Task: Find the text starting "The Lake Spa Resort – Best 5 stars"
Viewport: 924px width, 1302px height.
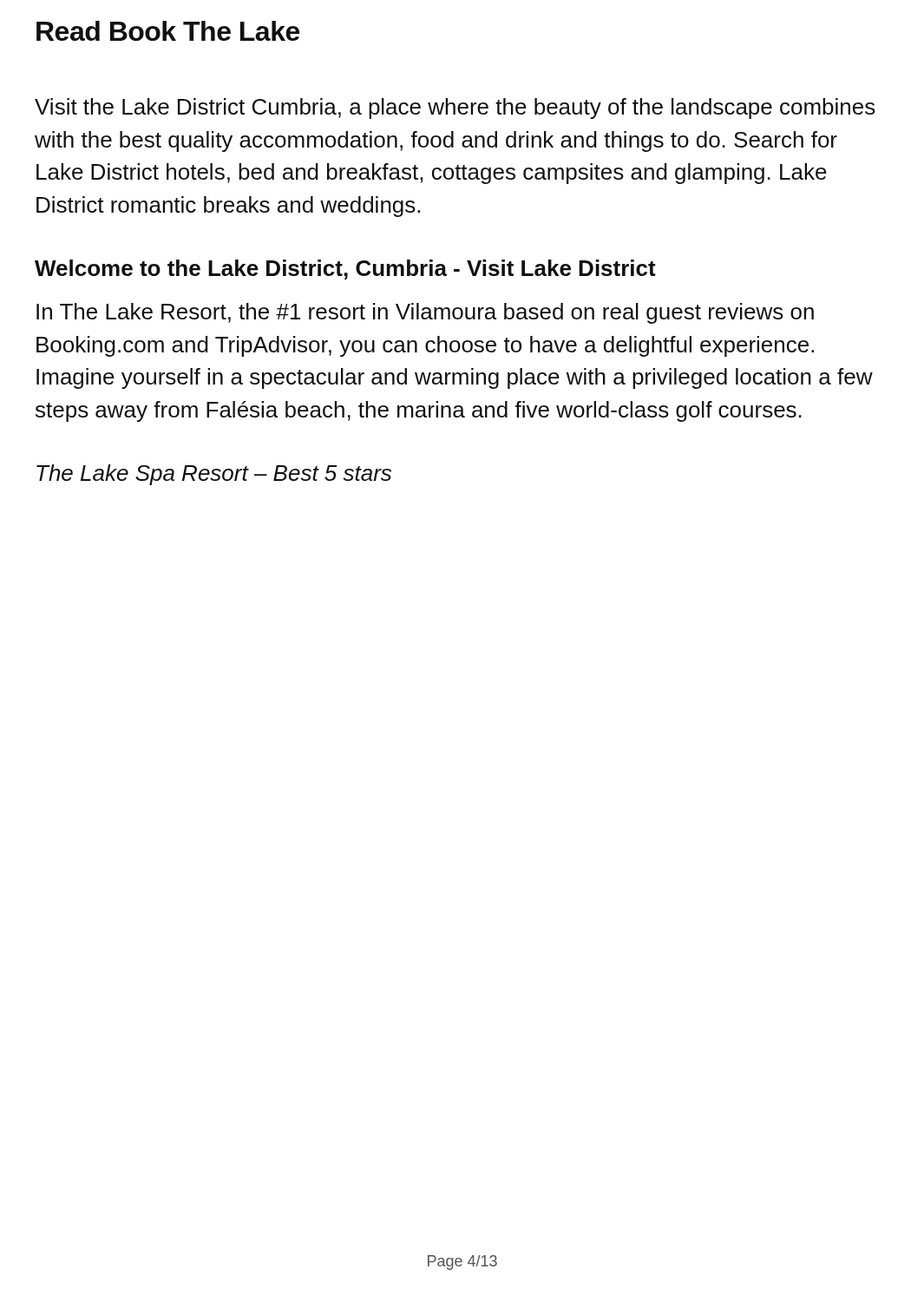Action: tap(213, 473)
